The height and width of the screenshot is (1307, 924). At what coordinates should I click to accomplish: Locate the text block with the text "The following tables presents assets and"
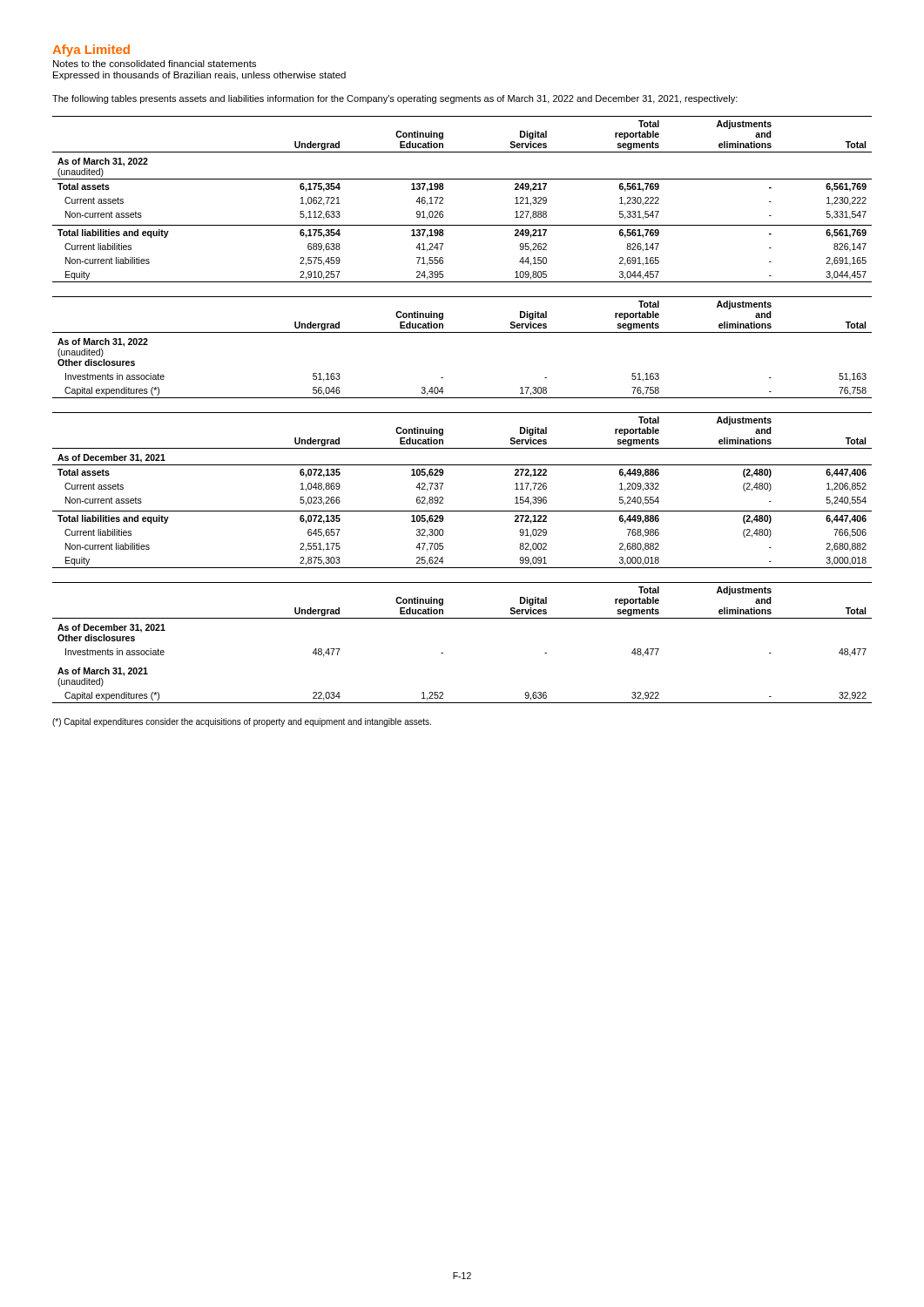point(395,98)
